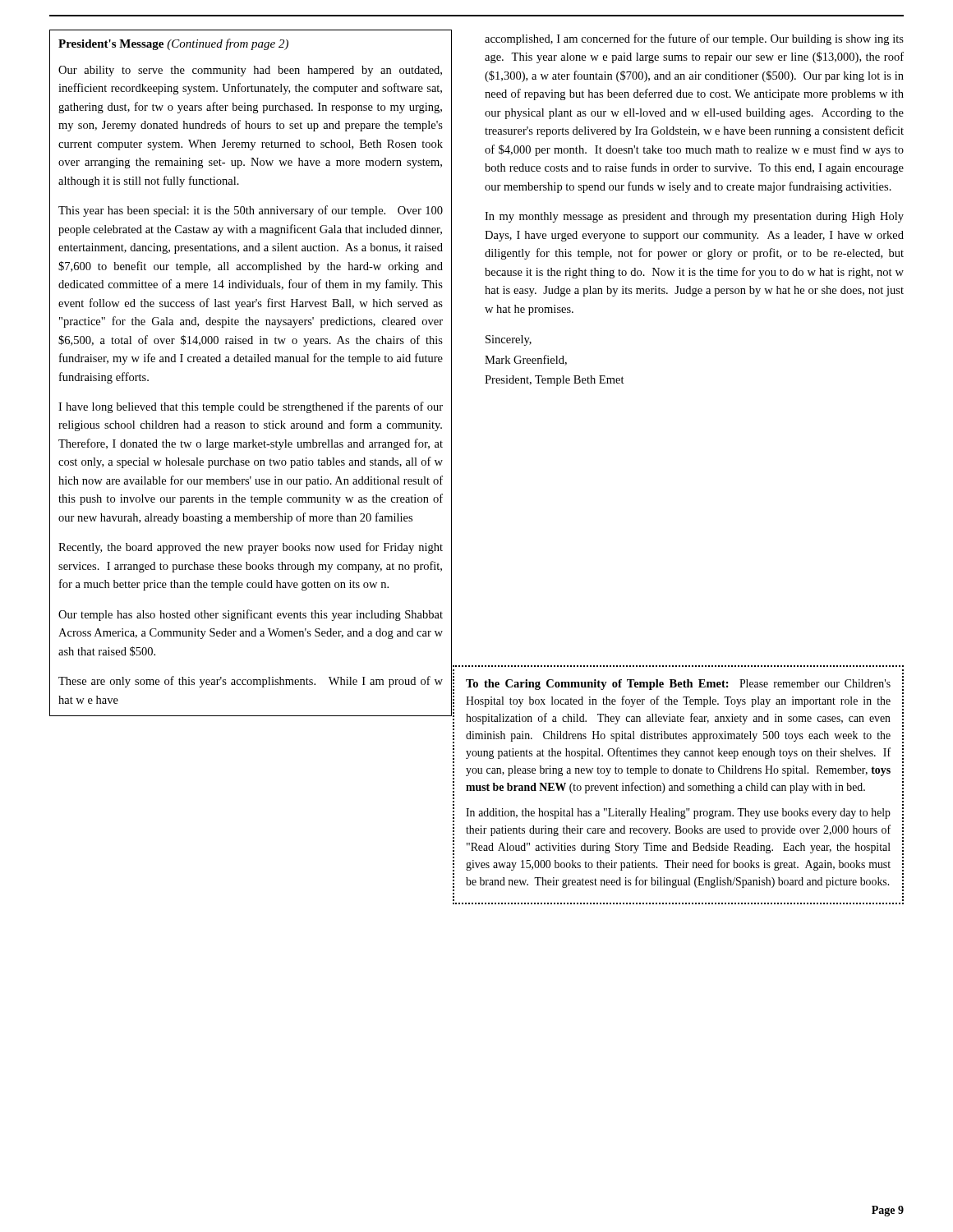Point to the text starting "Our ability to serve the community had"
Image resolution: width=953 pixels, height=1232 pixels.
click(251, 125)
